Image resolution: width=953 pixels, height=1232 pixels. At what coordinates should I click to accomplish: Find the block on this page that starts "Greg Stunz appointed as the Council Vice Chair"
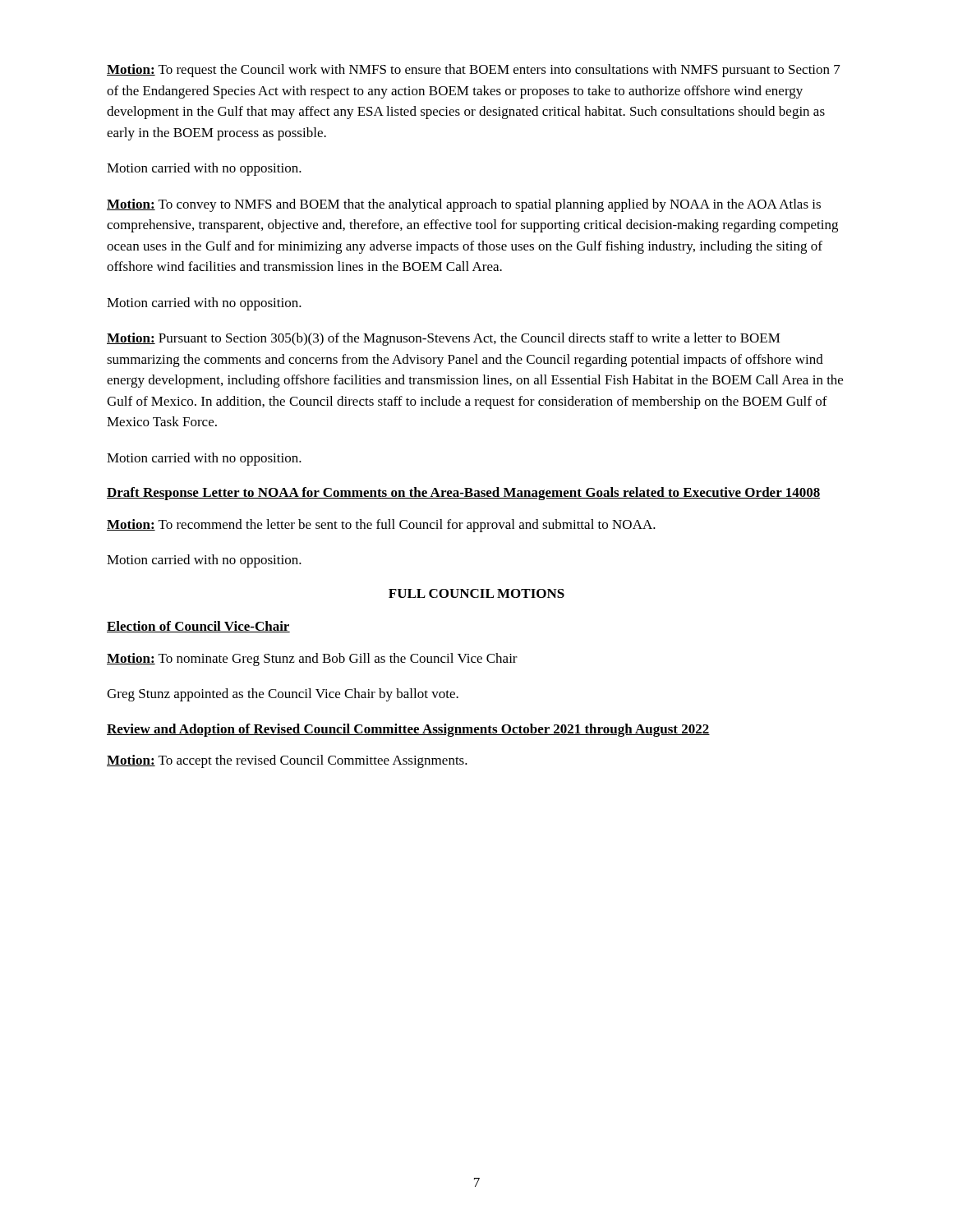pyautogui.click(x=283, y=694)
